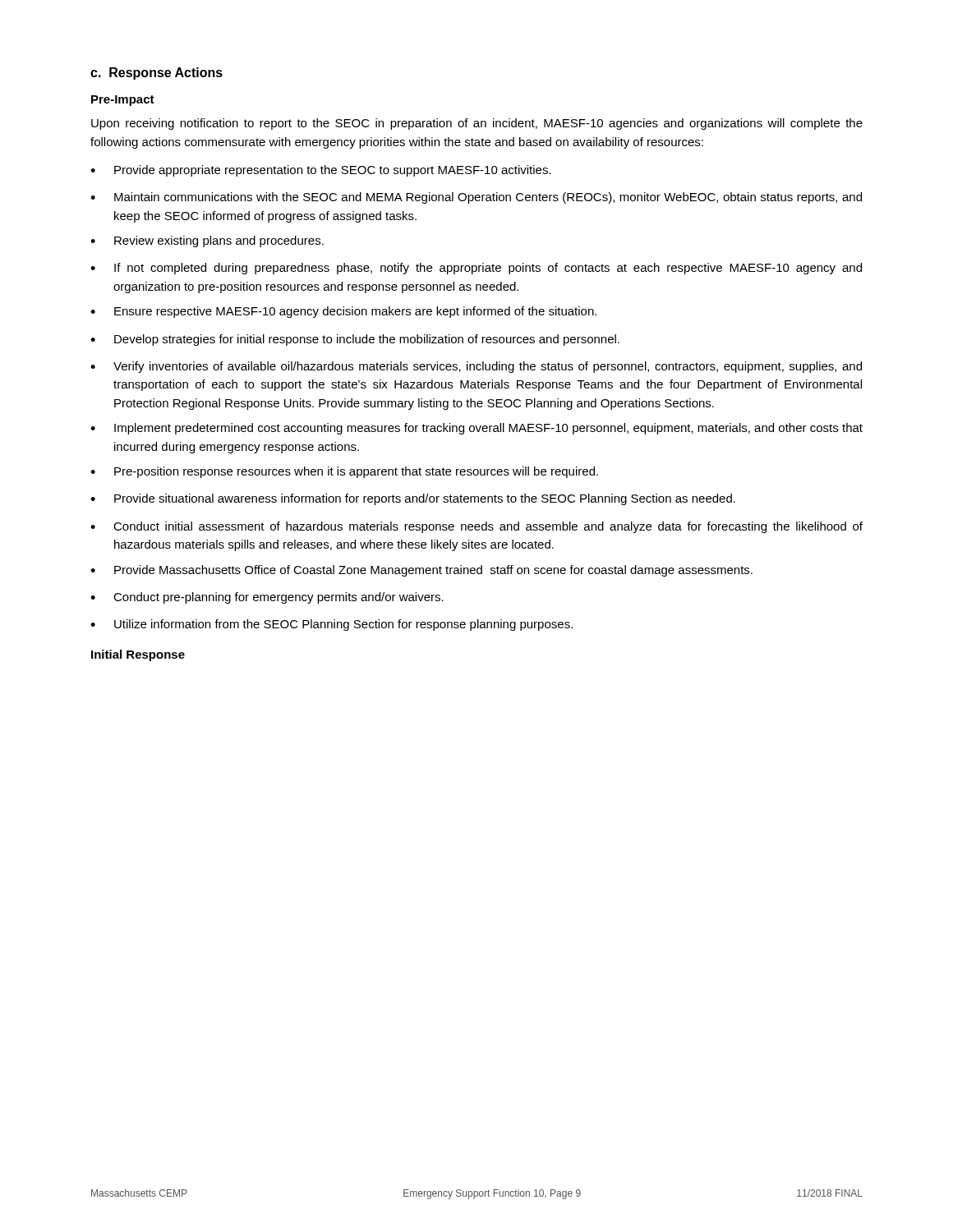
Task: Find the block starting "Initial Response"
Action: coord(138,654)
